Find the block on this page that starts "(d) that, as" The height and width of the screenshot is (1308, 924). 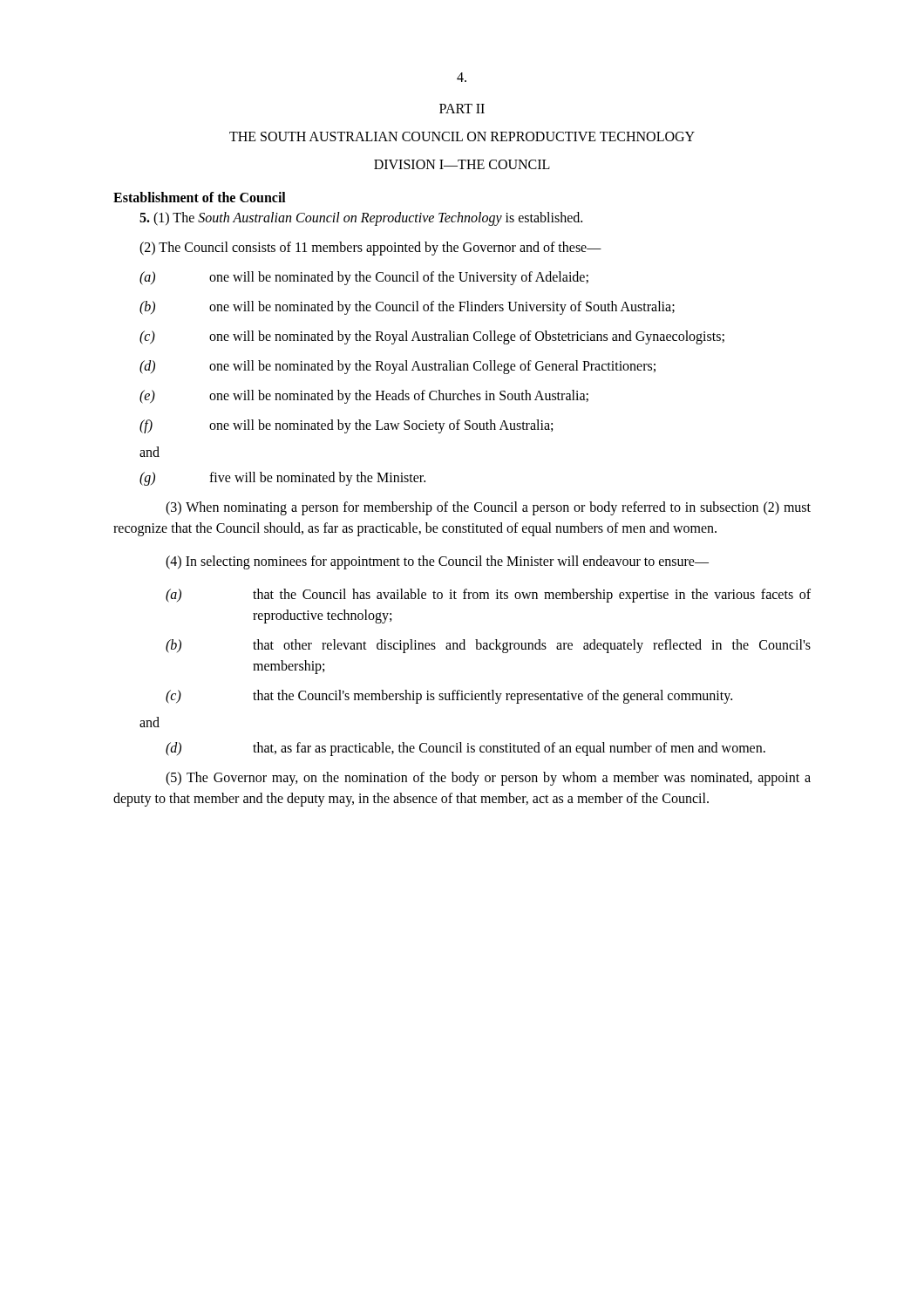coord(462,748)
